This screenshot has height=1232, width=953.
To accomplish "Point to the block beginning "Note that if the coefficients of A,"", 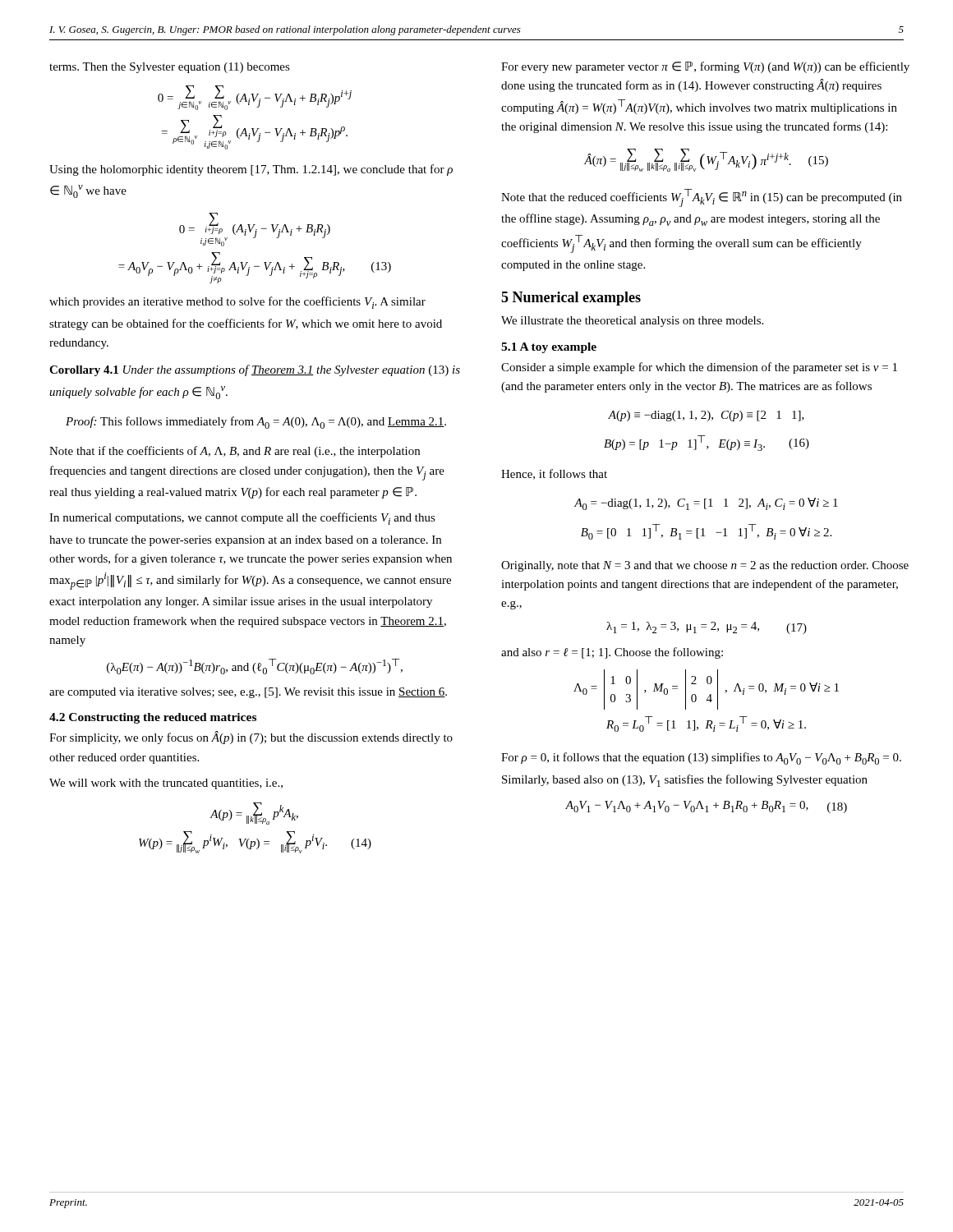I will point(255,472).
